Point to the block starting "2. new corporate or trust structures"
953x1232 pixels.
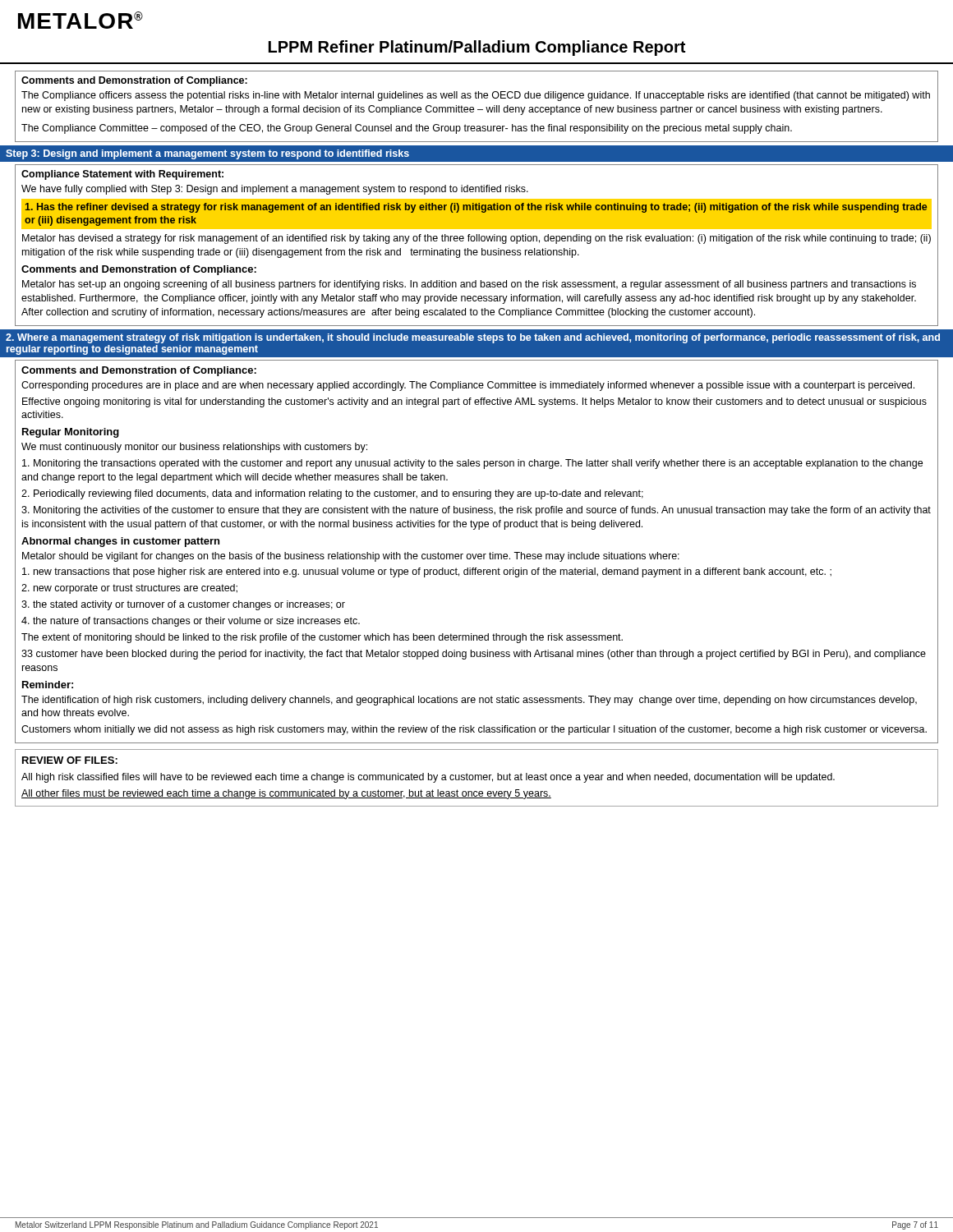coord(129,589)
